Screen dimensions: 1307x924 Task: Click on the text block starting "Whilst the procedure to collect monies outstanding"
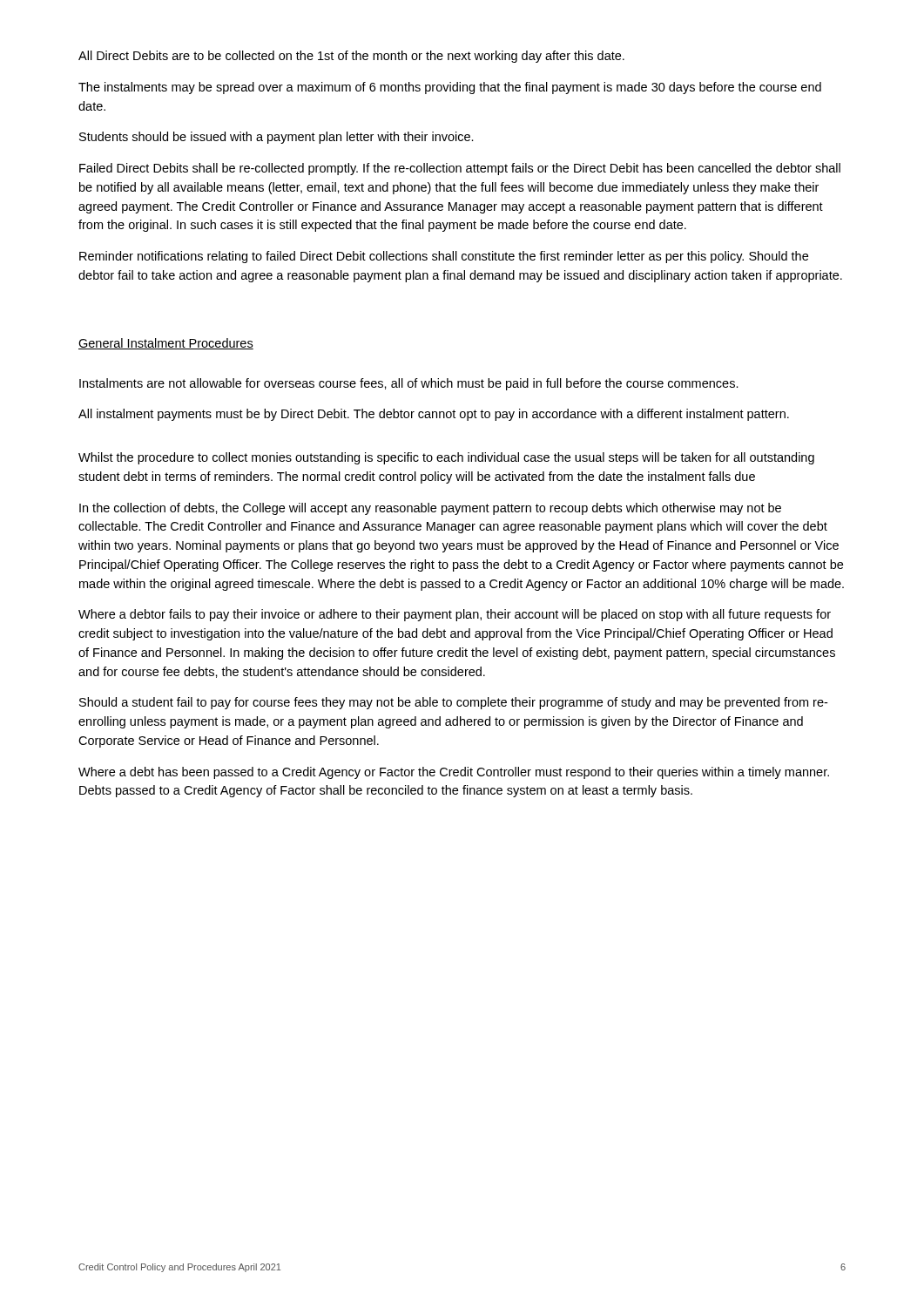click(447, 467)
